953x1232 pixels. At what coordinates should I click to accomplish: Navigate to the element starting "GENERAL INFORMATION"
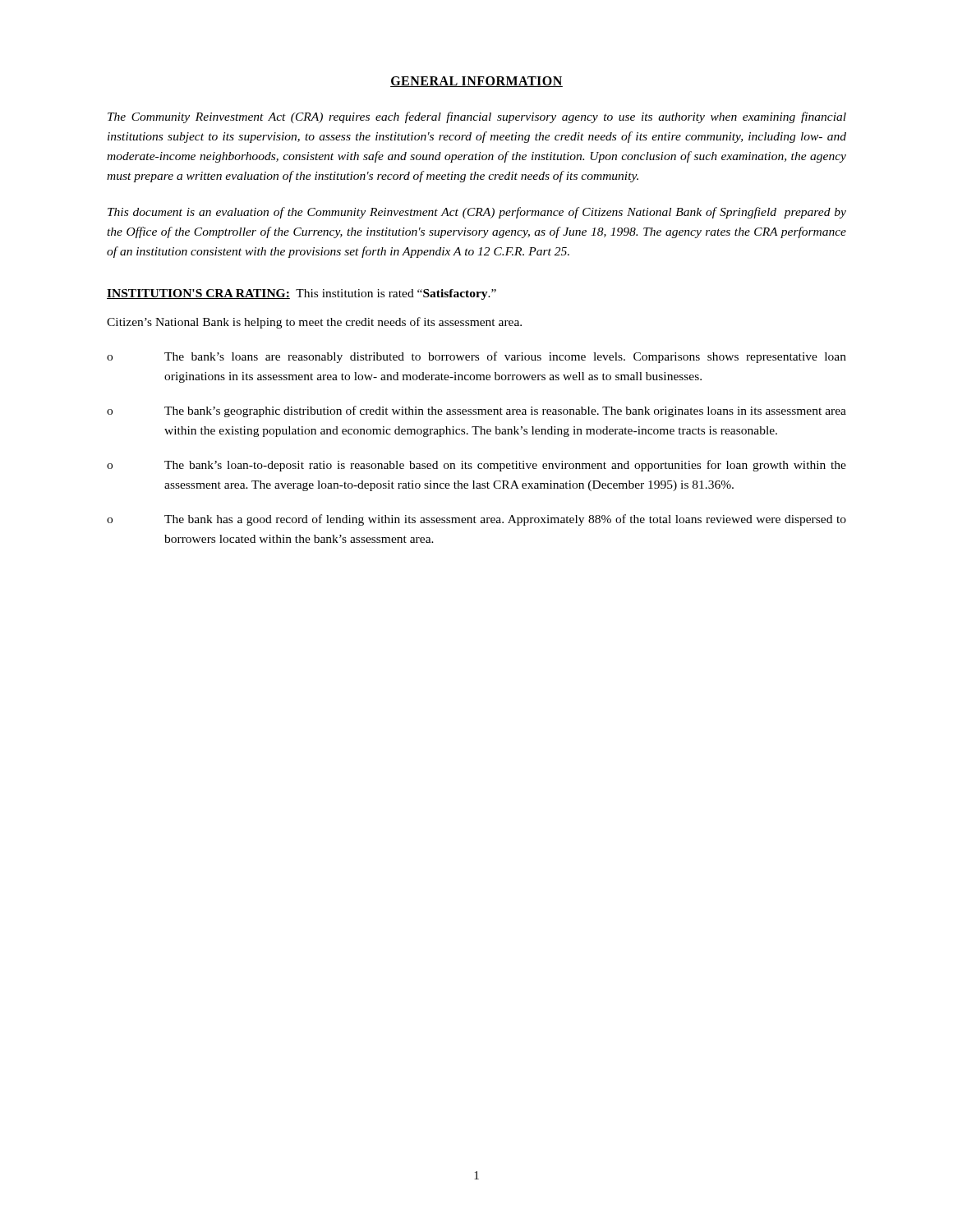[x=476, y=81]
